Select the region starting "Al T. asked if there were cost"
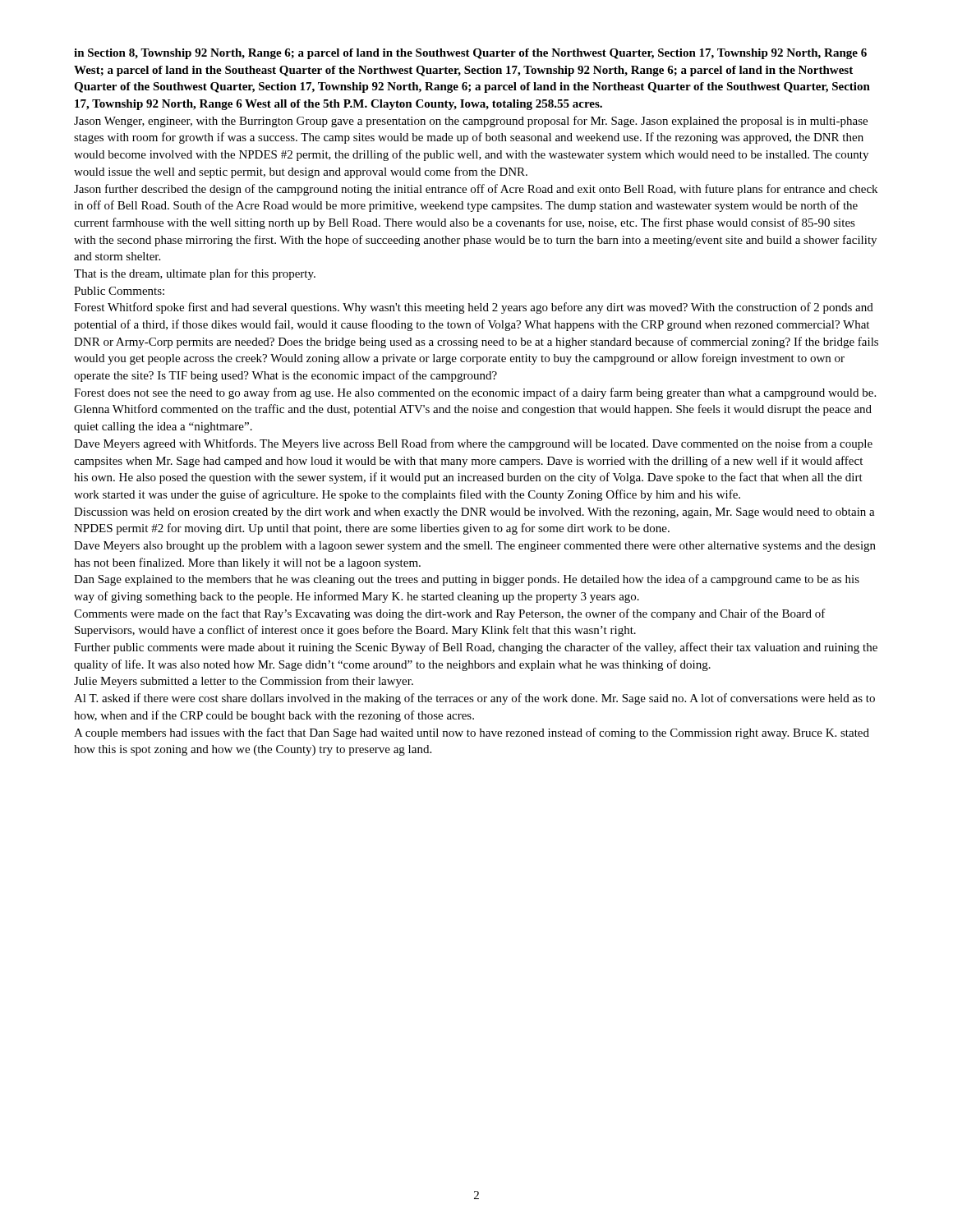 point(475,707)
